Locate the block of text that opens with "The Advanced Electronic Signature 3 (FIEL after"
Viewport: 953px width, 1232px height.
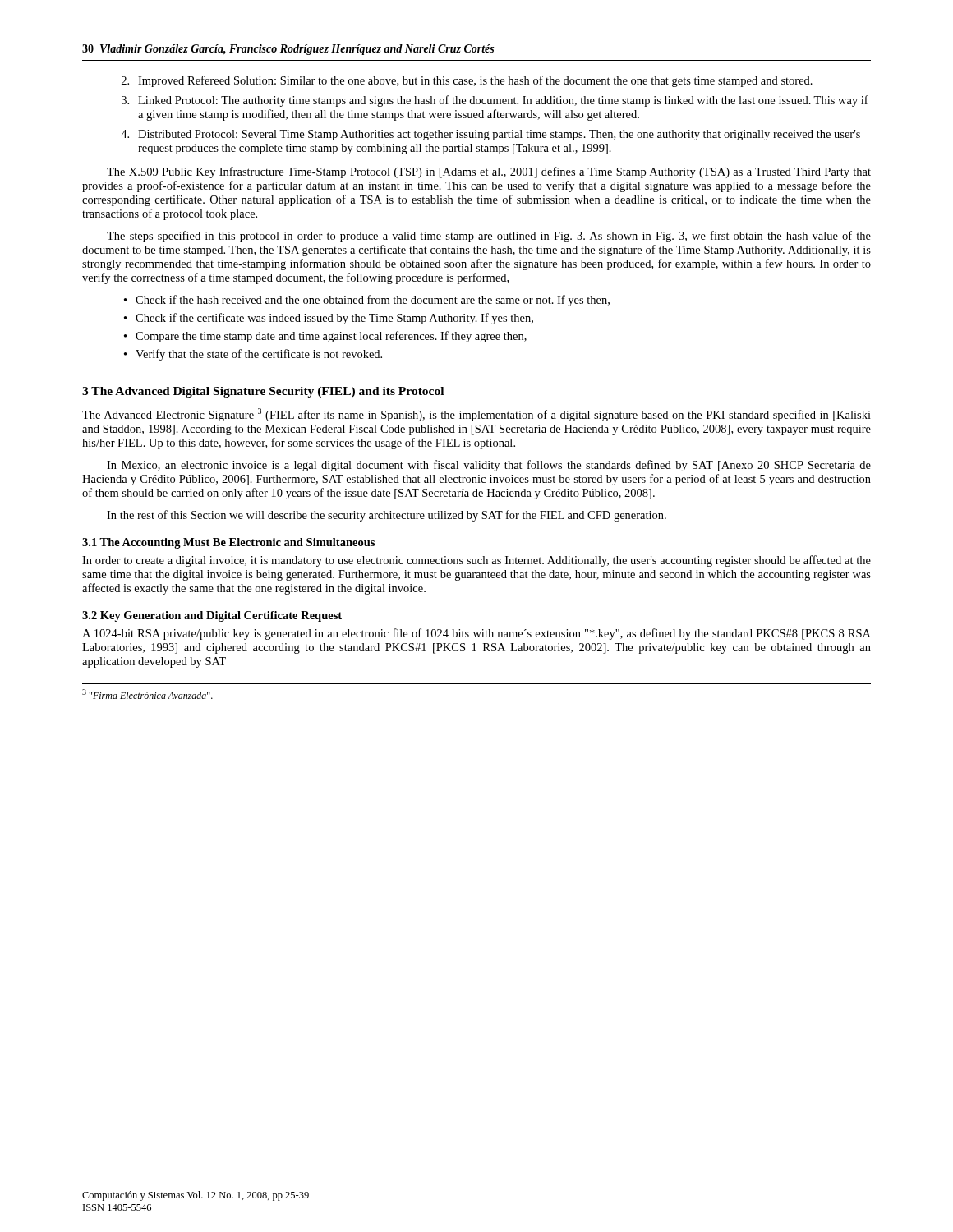click(476, 428)
